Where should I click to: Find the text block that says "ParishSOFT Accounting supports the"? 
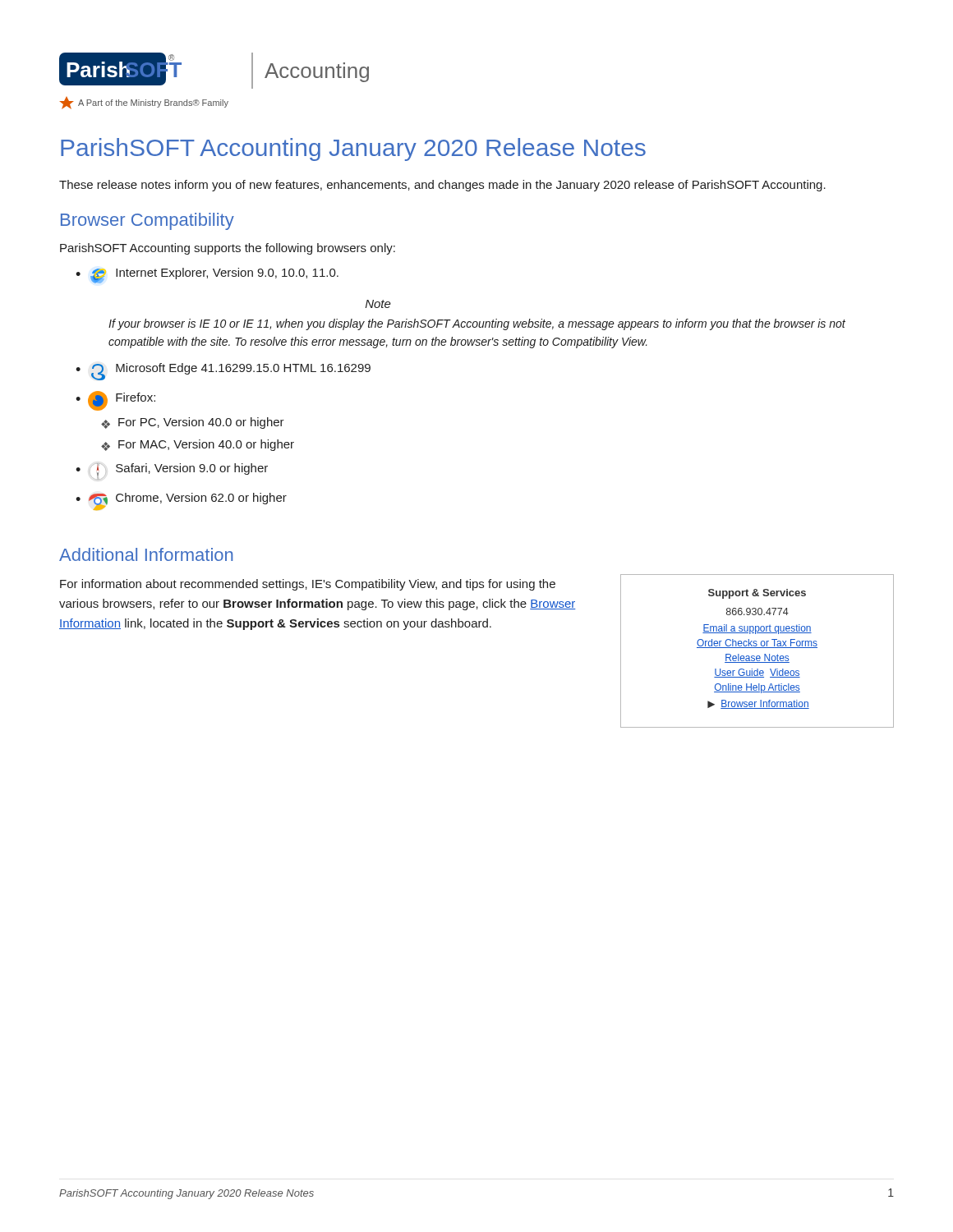(x=228, y=247)
